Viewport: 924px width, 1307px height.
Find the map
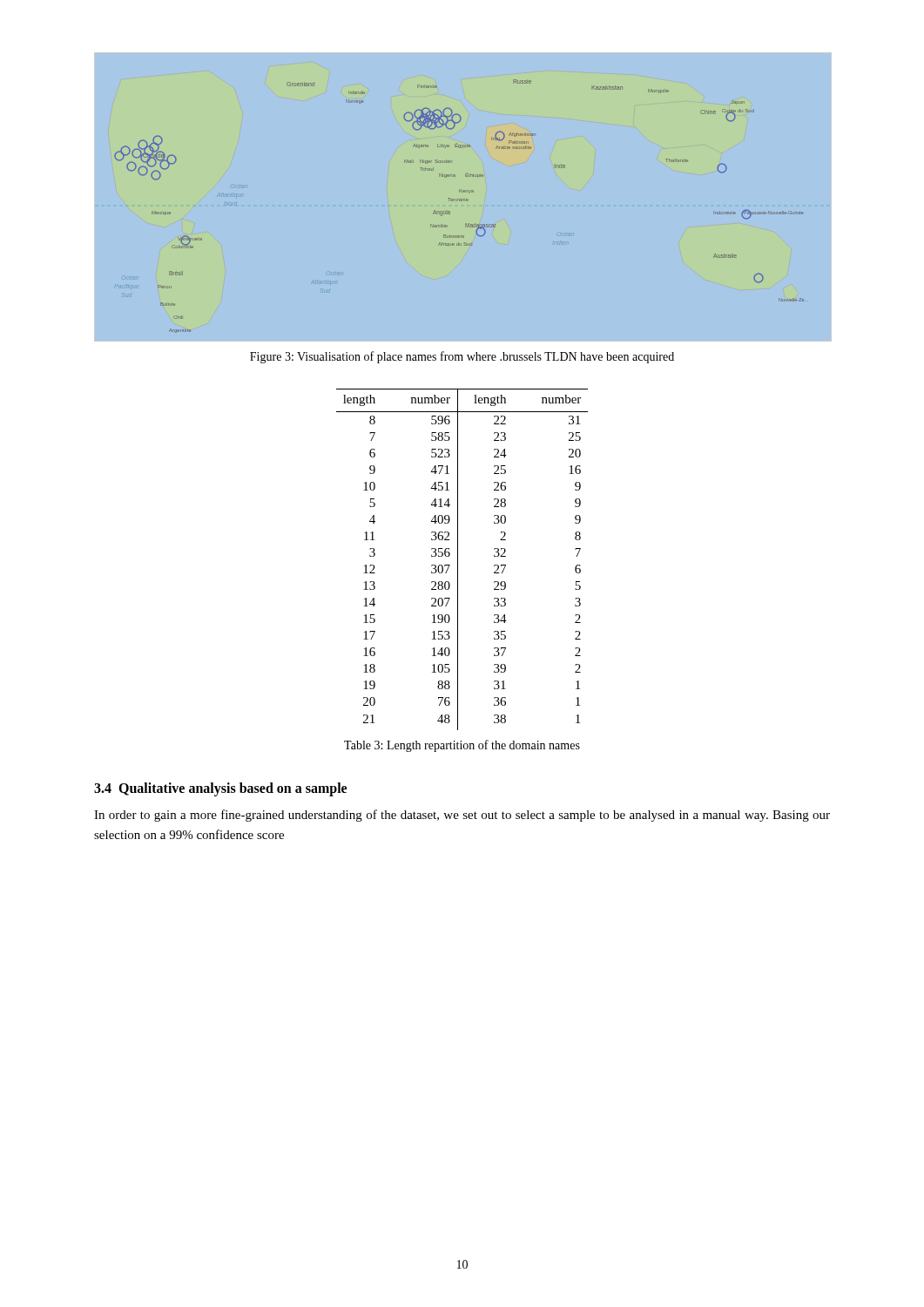pyautogui.click(x=462, y=197)
